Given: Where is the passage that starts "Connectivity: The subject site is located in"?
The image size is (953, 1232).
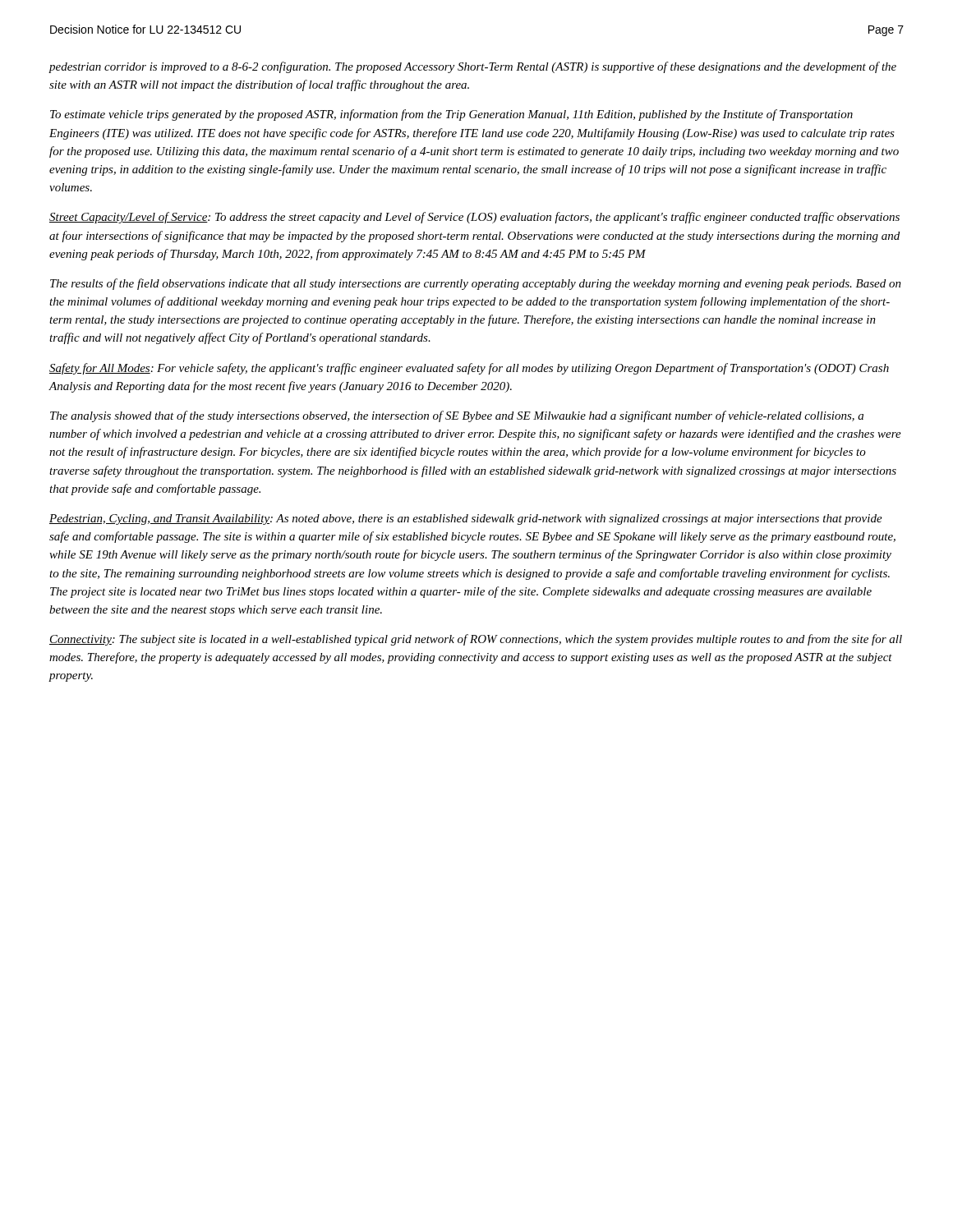Looking at the screenshot, I should pos(476,657).
